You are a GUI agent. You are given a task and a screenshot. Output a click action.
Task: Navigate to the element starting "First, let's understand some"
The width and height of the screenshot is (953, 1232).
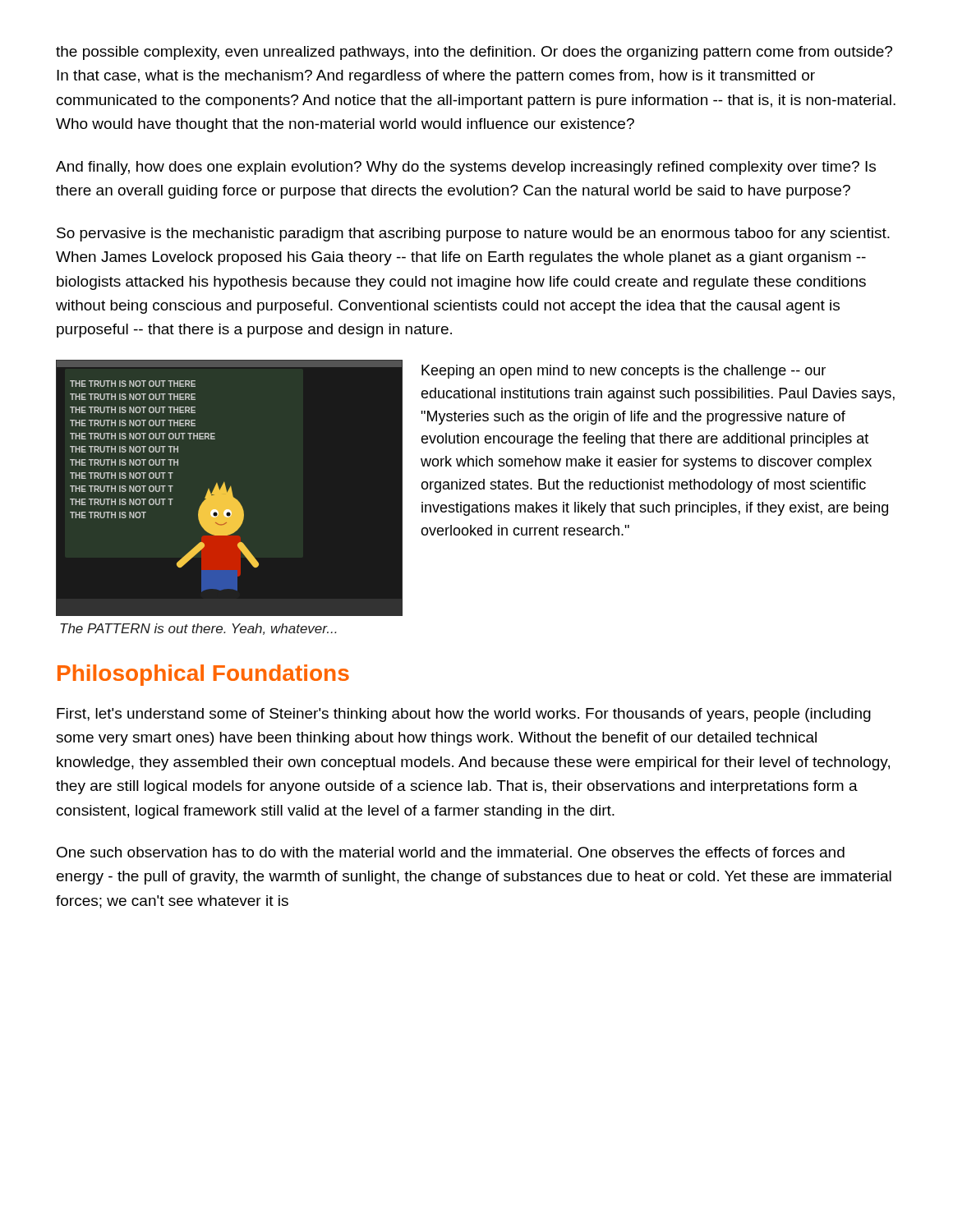473,762
